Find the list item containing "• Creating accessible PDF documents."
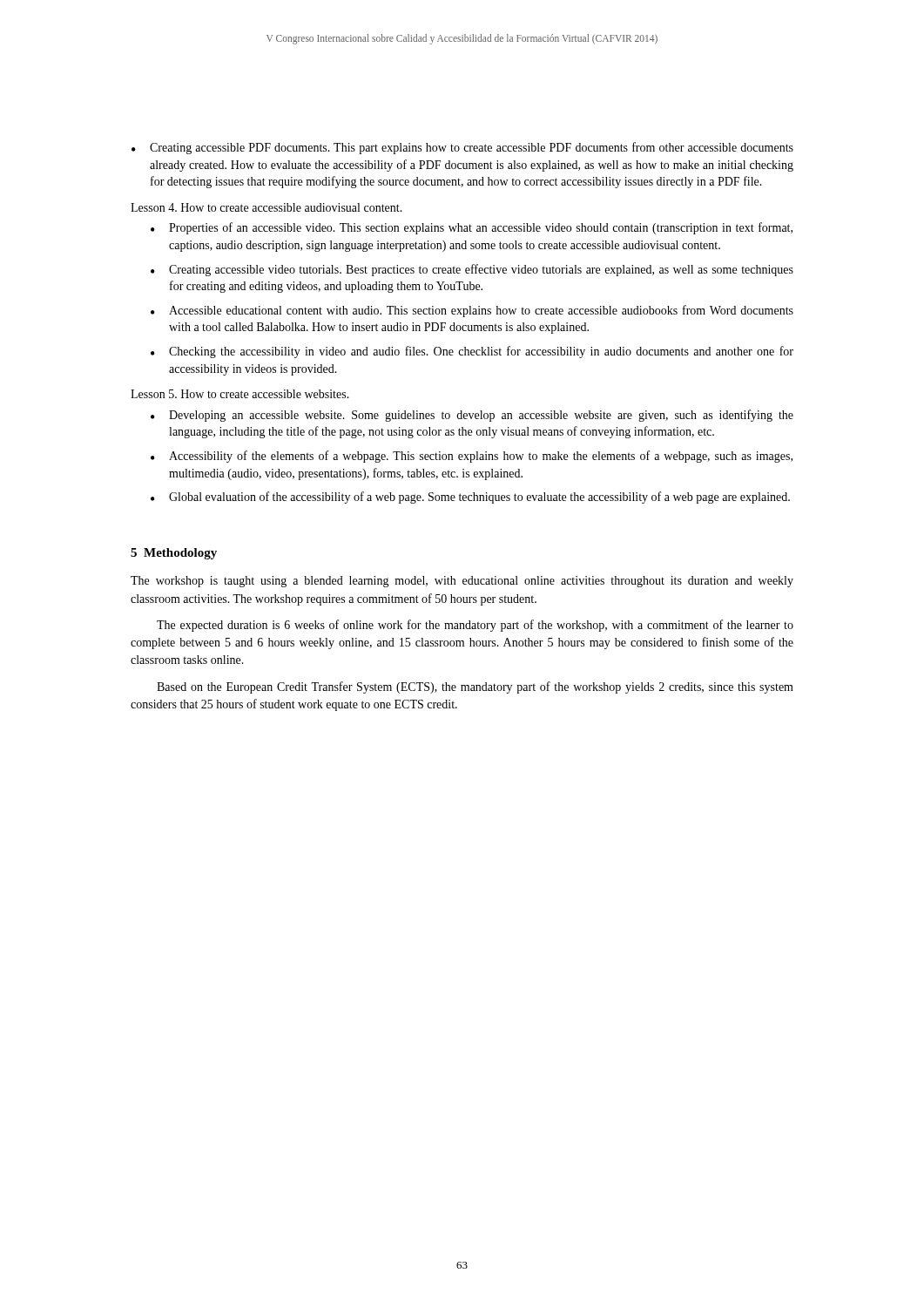The height and width of the screenshot is (1307, 924). click(462, 165)
